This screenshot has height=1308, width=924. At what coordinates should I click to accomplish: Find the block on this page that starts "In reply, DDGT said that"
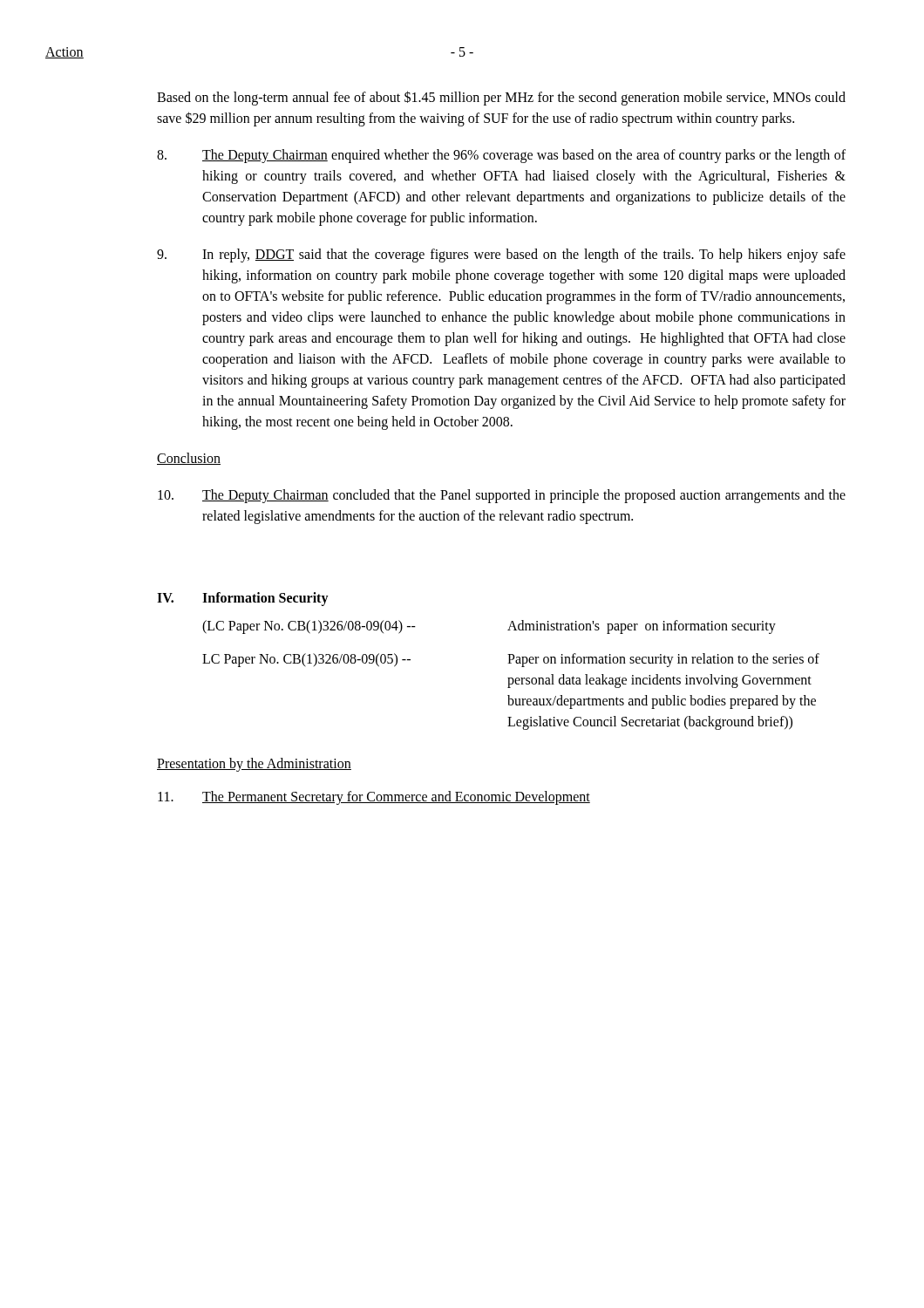click(501, 338)
